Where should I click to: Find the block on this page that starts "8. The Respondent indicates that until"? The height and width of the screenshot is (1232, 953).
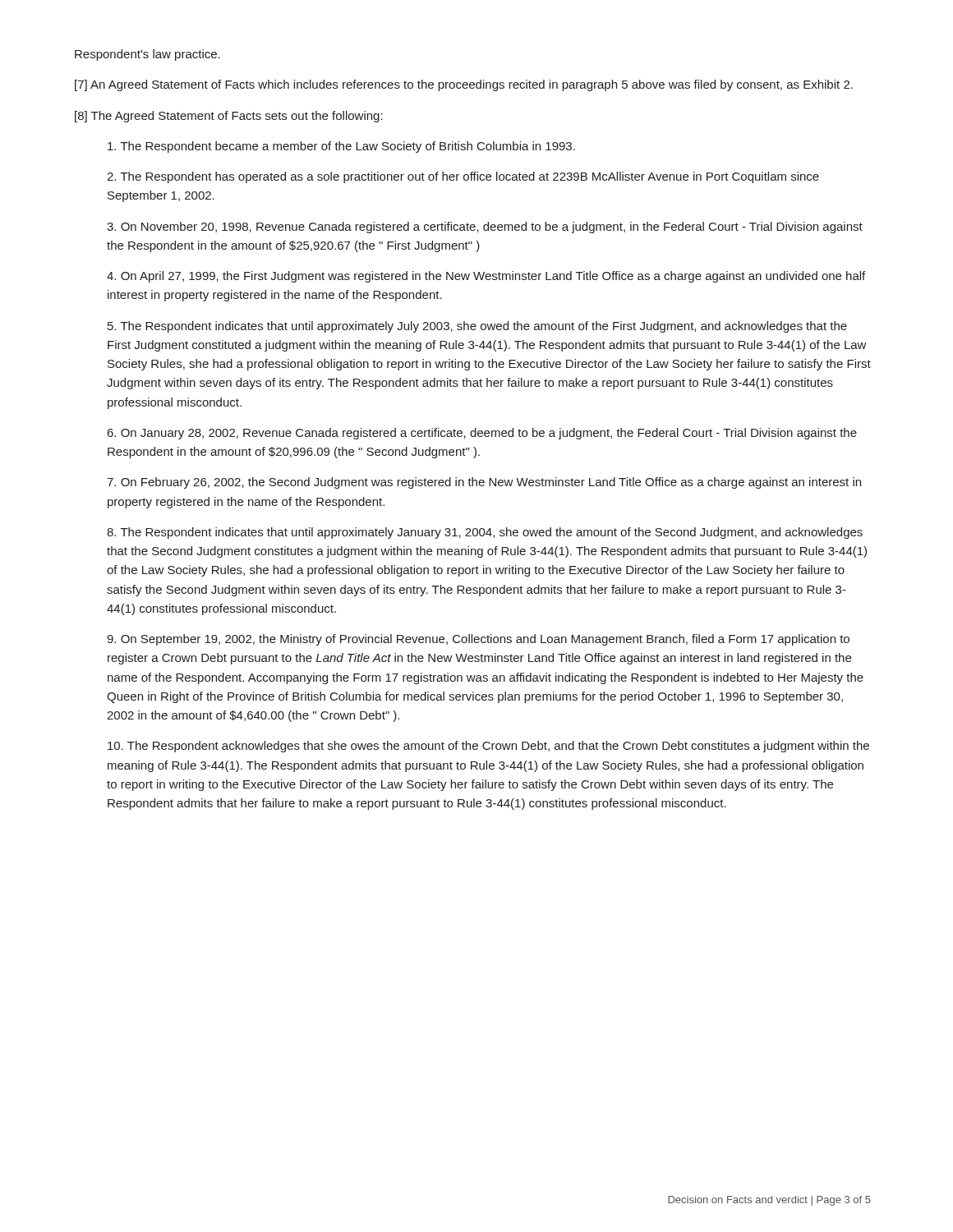(487, 570)
